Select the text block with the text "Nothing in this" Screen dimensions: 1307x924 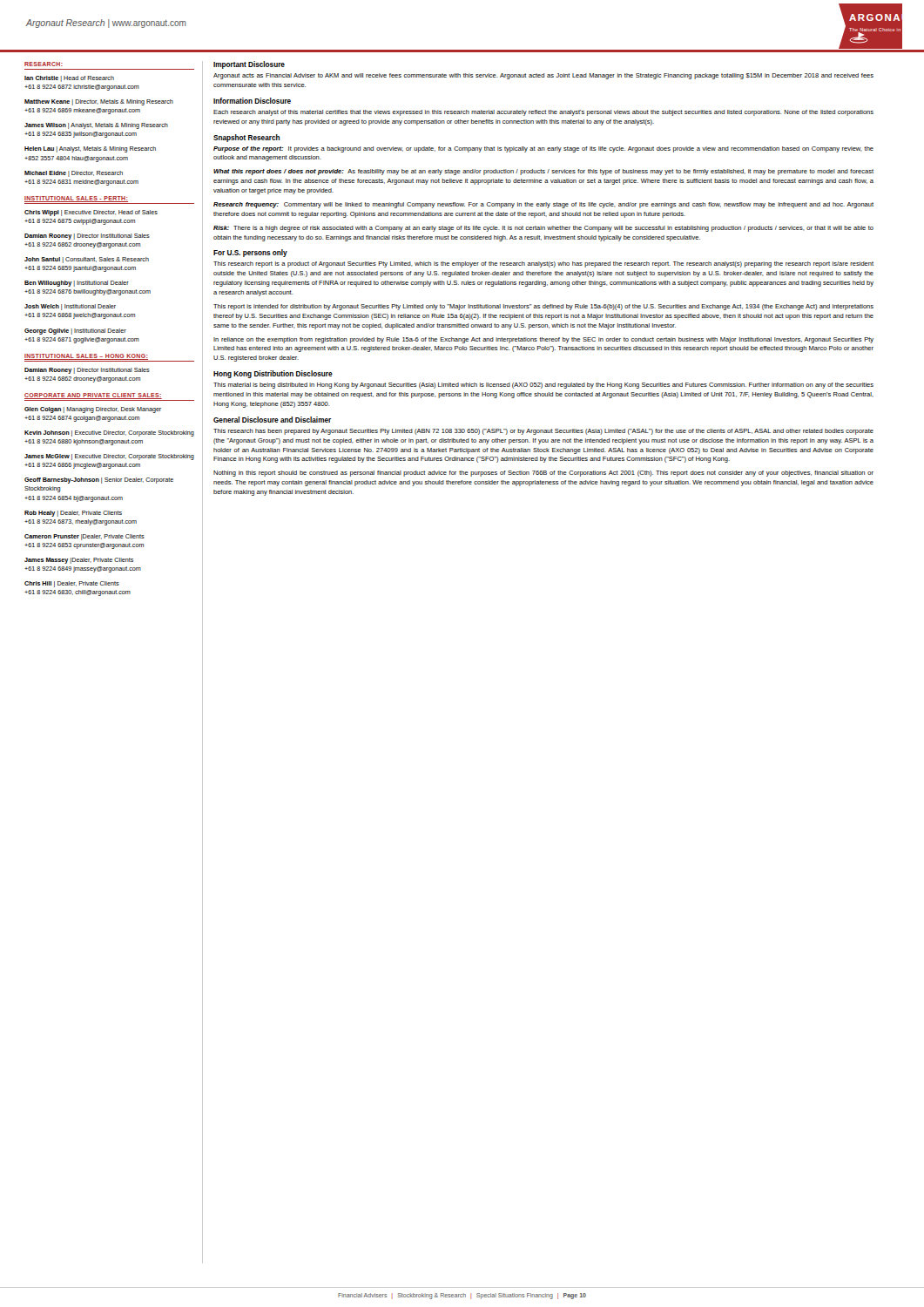point(543,482)
